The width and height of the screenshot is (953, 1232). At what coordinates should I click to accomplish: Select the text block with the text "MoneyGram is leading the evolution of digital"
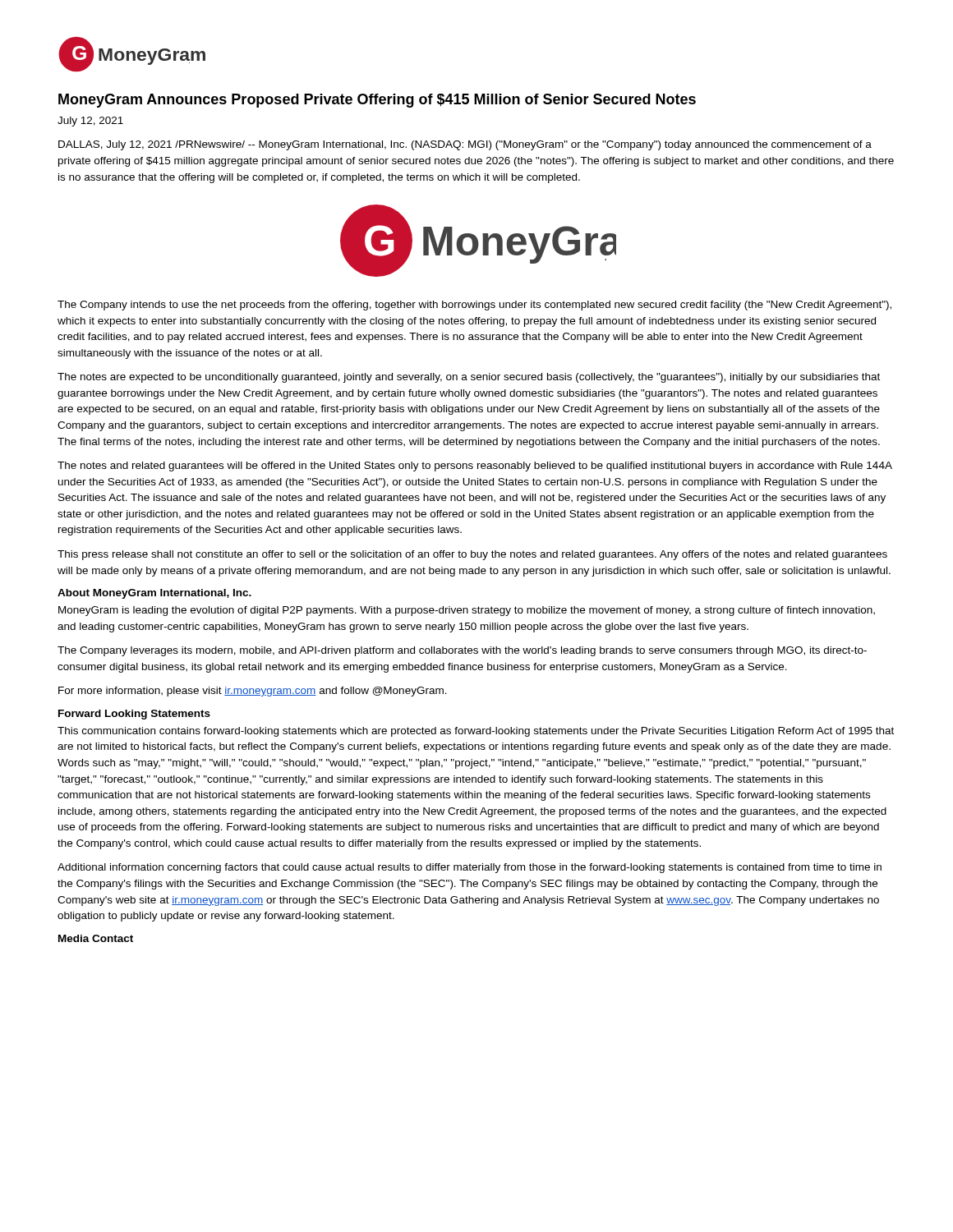(x=476, y=618)
